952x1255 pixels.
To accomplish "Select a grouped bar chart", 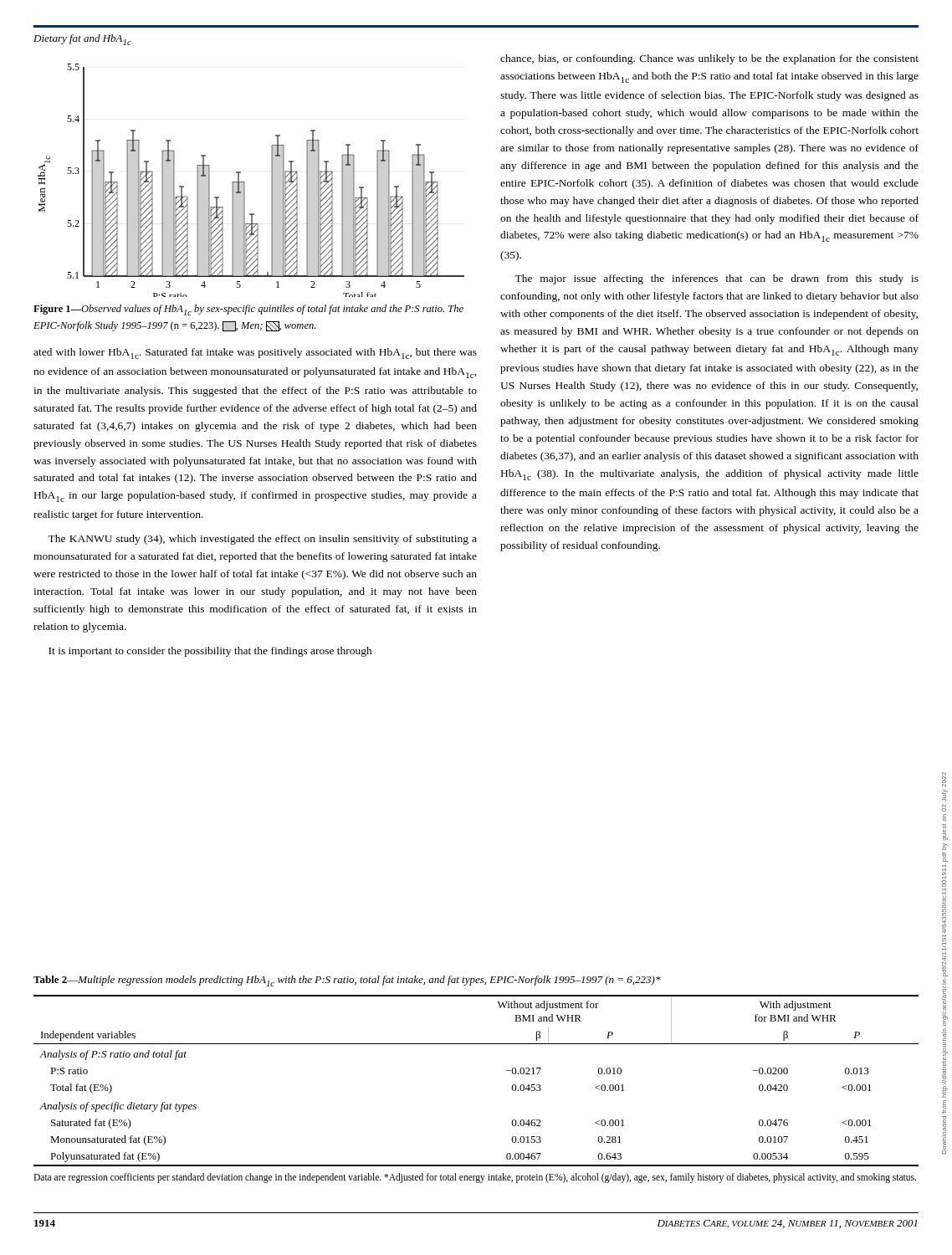I will (255, 174).
